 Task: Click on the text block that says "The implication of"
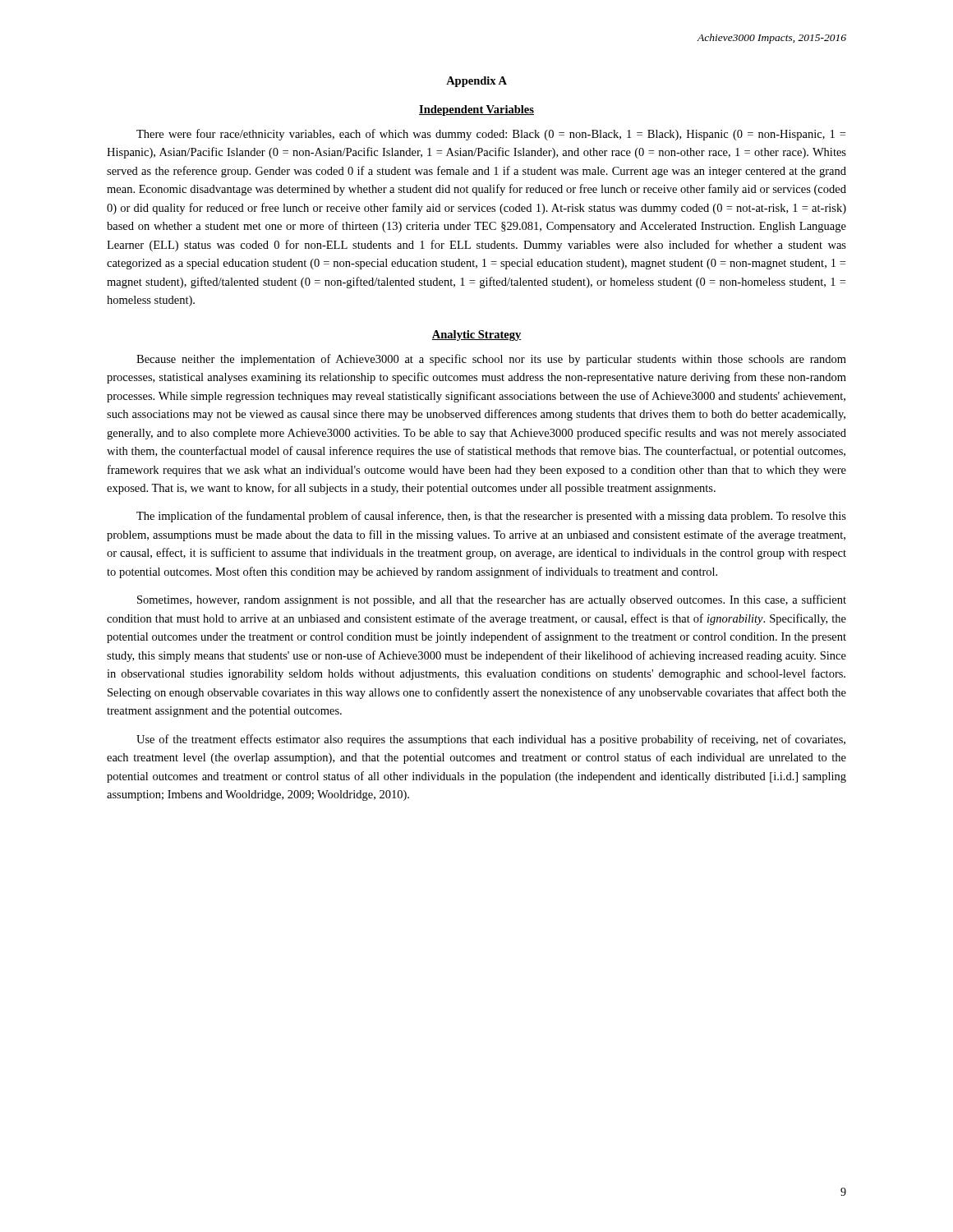[x=476, y=544]
